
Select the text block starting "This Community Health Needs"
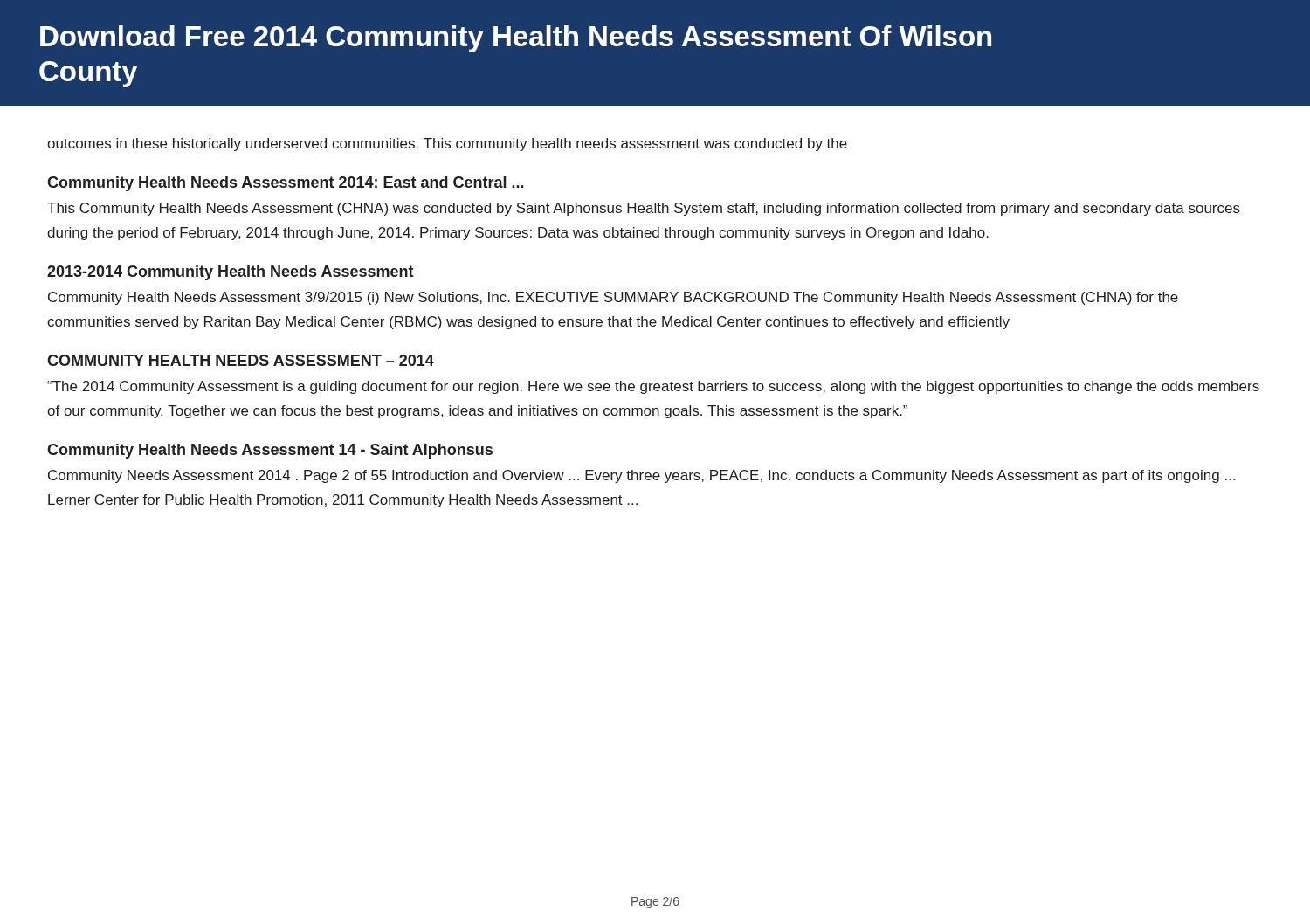pos(644,220)
